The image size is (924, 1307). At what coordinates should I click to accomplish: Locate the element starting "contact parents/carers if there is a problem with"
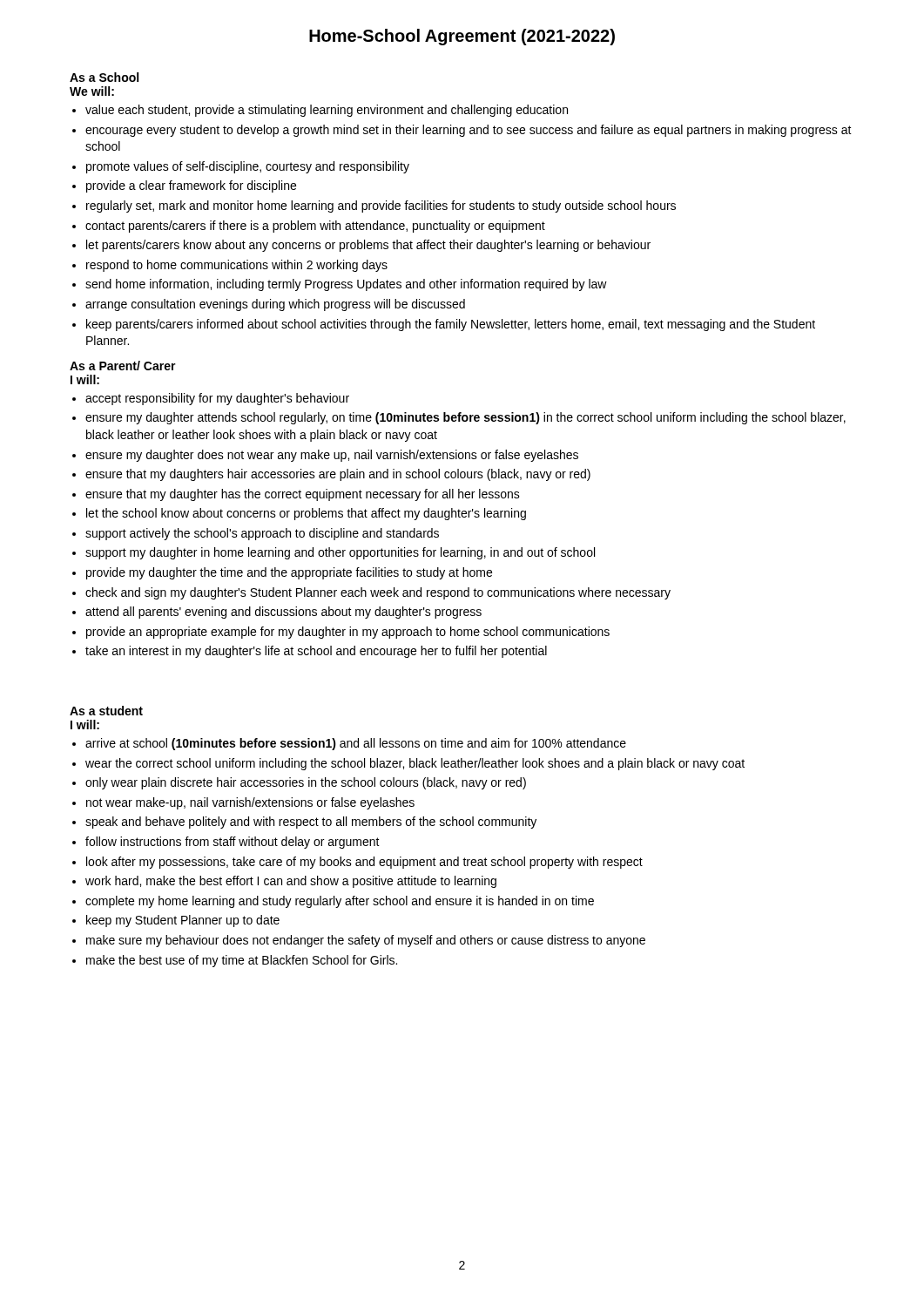pyautogui.click(x=315, y=225)
